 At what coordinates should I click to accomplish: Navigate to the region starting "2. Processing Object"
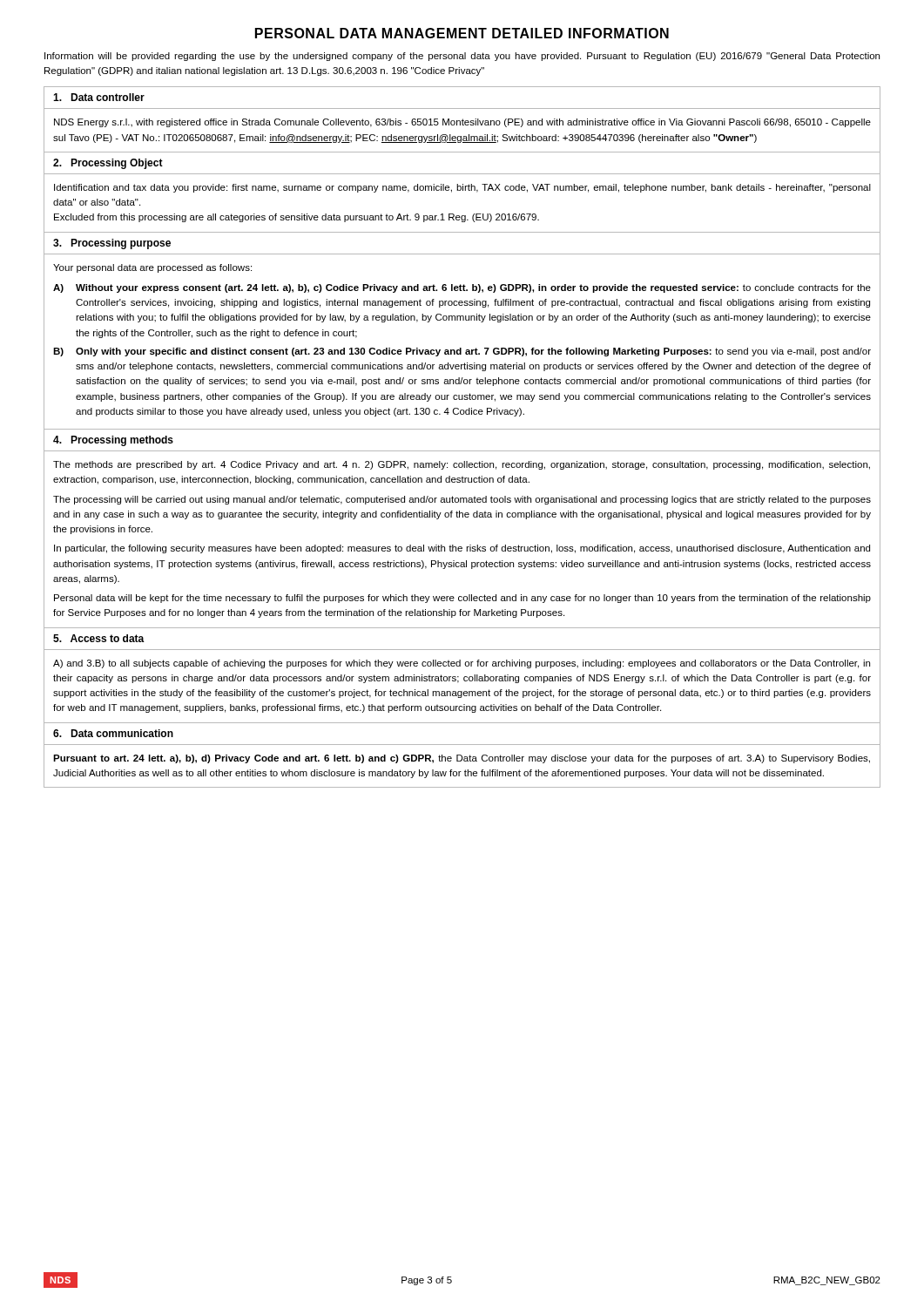(108, 163)
